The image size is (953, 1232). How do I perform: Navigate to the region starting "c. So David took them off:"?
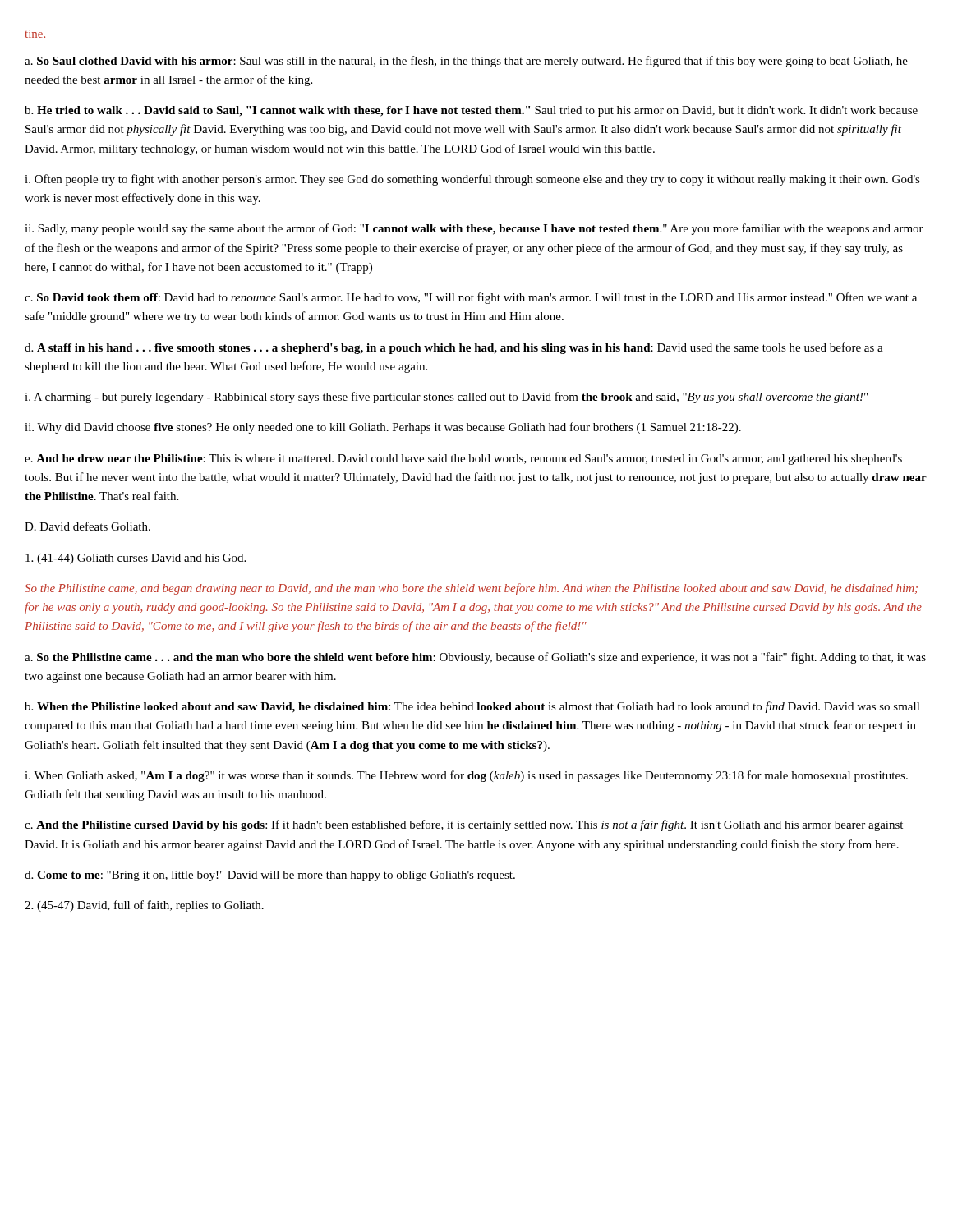pyautogui.click(x=471, y=307)
